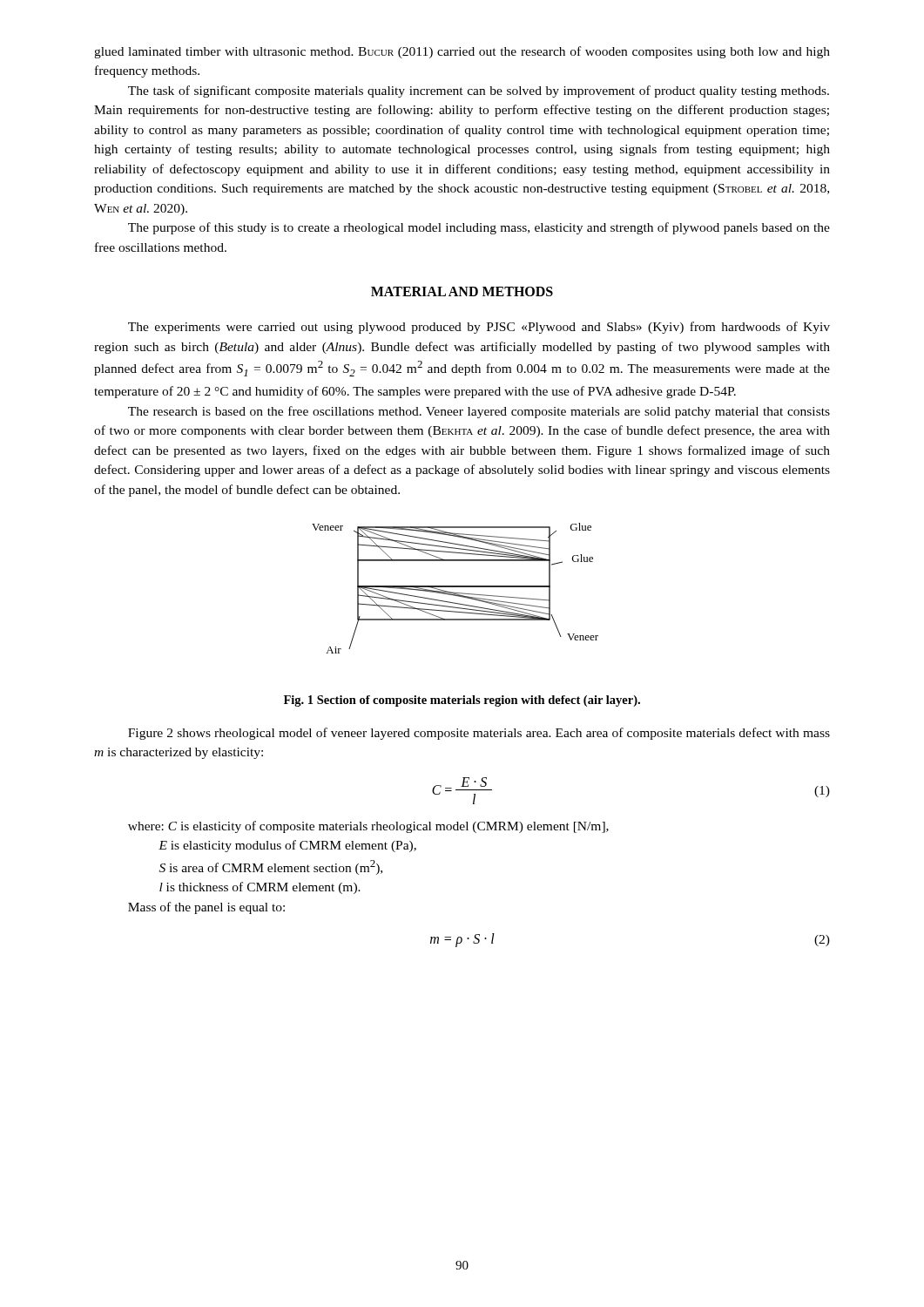Select the section header that says "MATERIAL AND METHODS"
The width and height of the screenshot is (924, 1307).
tap(462, 292)
